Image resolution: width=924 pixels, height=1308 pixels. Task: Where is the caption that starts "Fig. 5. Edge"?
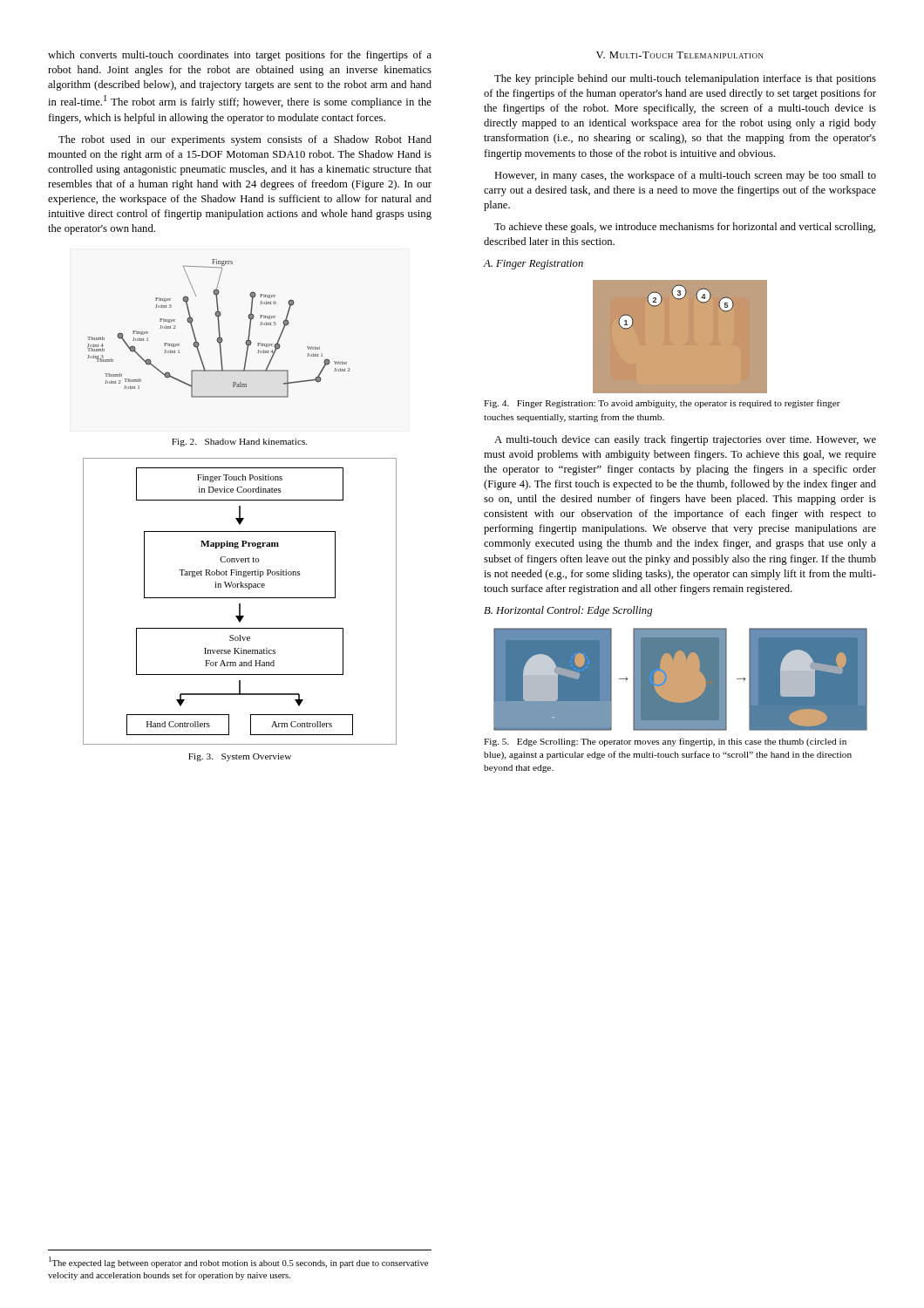pyautogui.click(x=668, y=754)
